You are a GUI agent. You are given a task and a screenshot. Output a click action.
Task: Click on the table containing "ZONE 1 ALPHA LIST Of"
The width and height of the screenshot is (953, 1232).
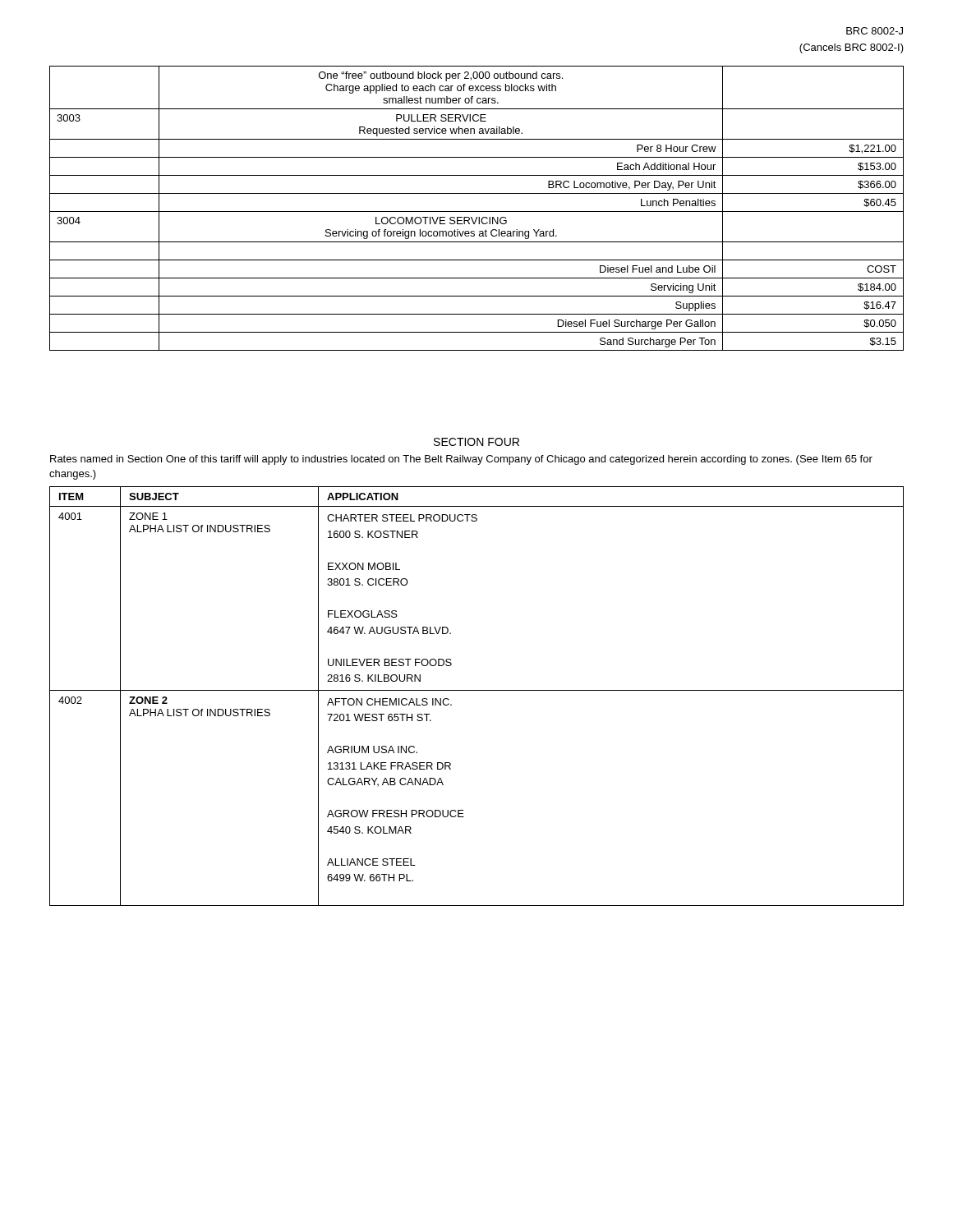476,696
